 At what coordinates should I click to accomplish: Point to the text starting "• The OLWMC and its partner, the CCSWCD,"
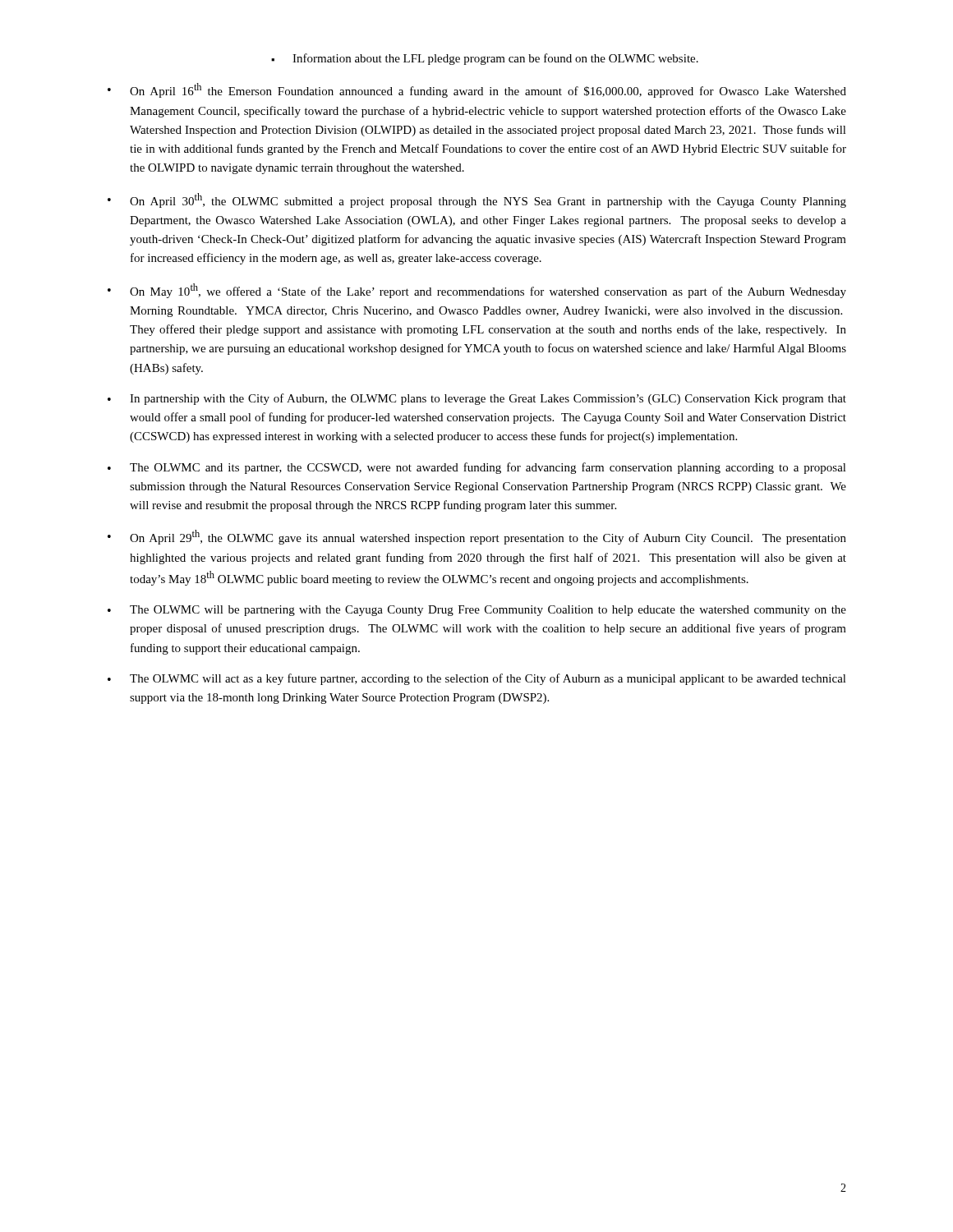click(476, 487)
